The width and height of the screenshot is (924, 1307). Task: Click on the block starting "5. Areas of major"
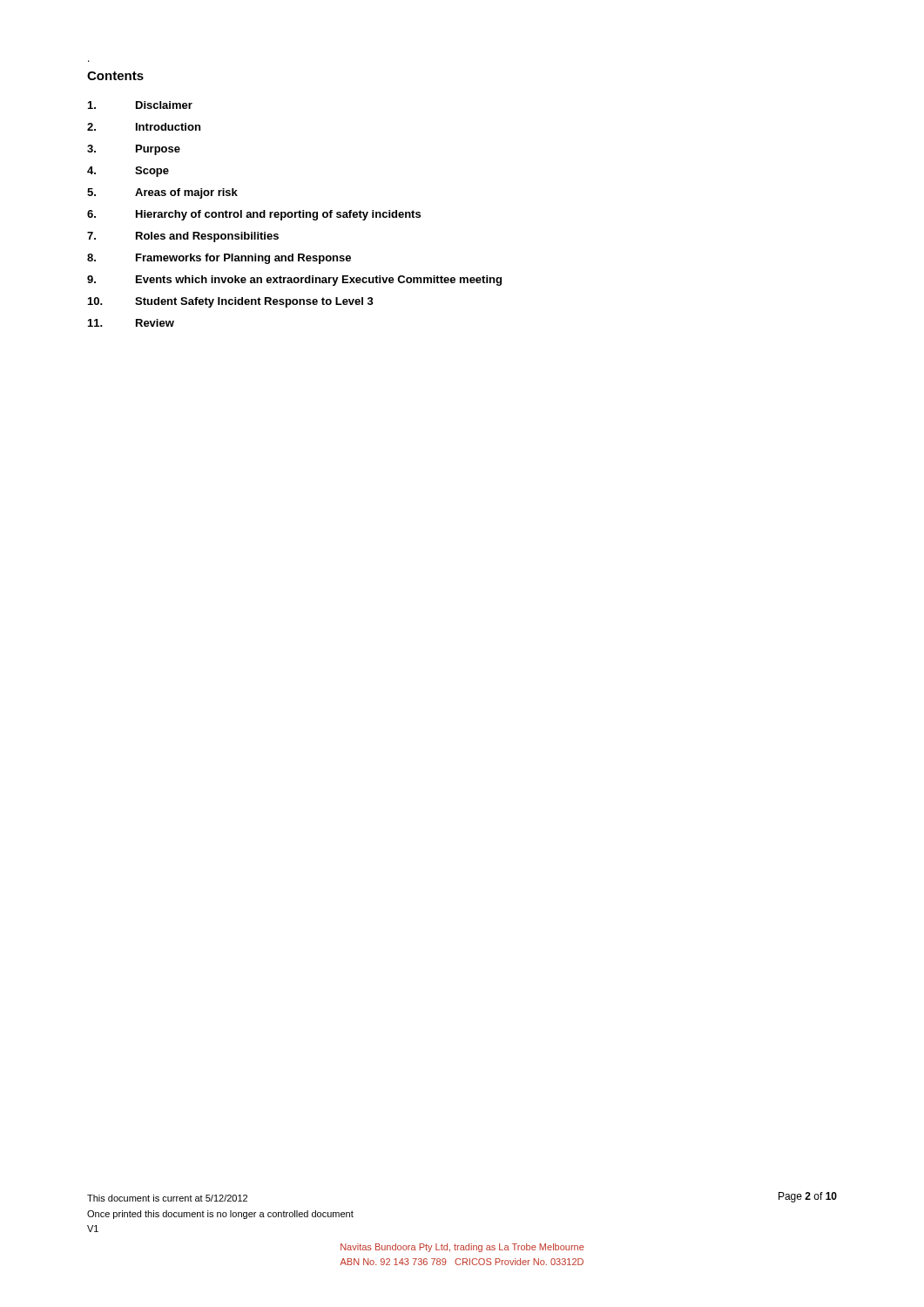[x=162, y=192]
